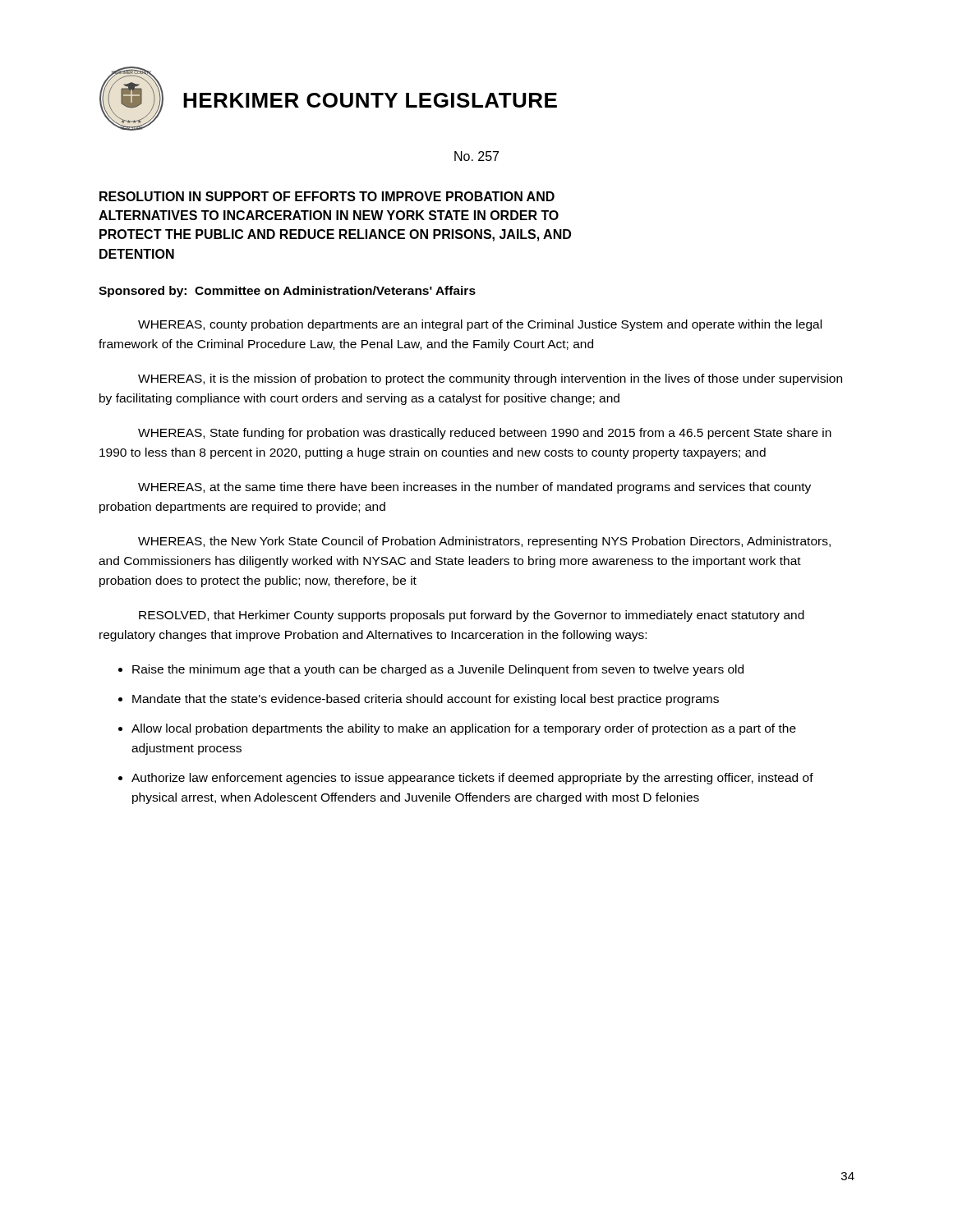Locate the block of text that opens with "WHEREAS, at the same time there have"
Image resolution: width=953 pixels, height=1232 pixels.
coord(455,496)
